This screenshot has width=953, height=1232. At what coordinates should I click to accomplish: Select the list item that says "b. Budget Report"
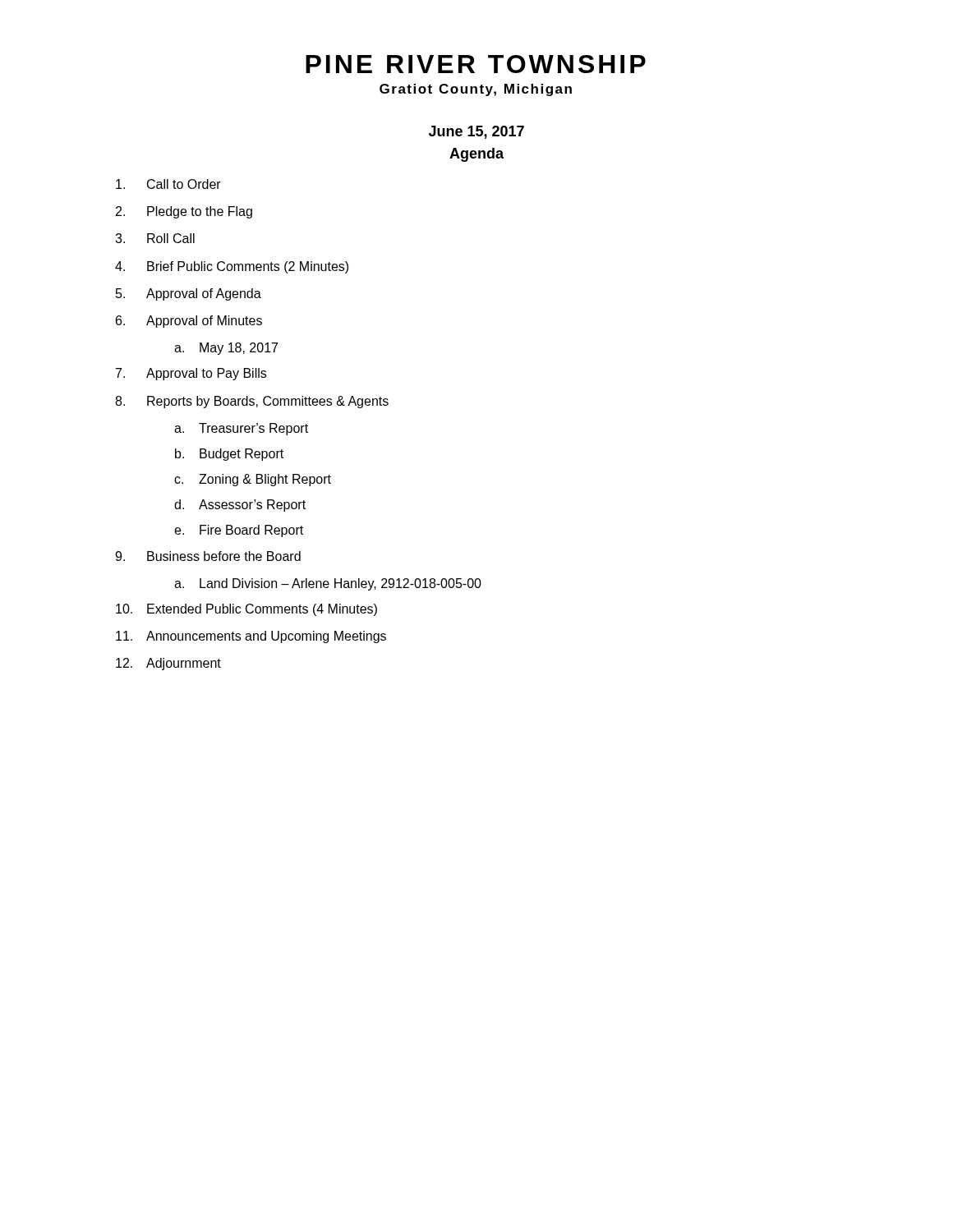coord(229,454)
